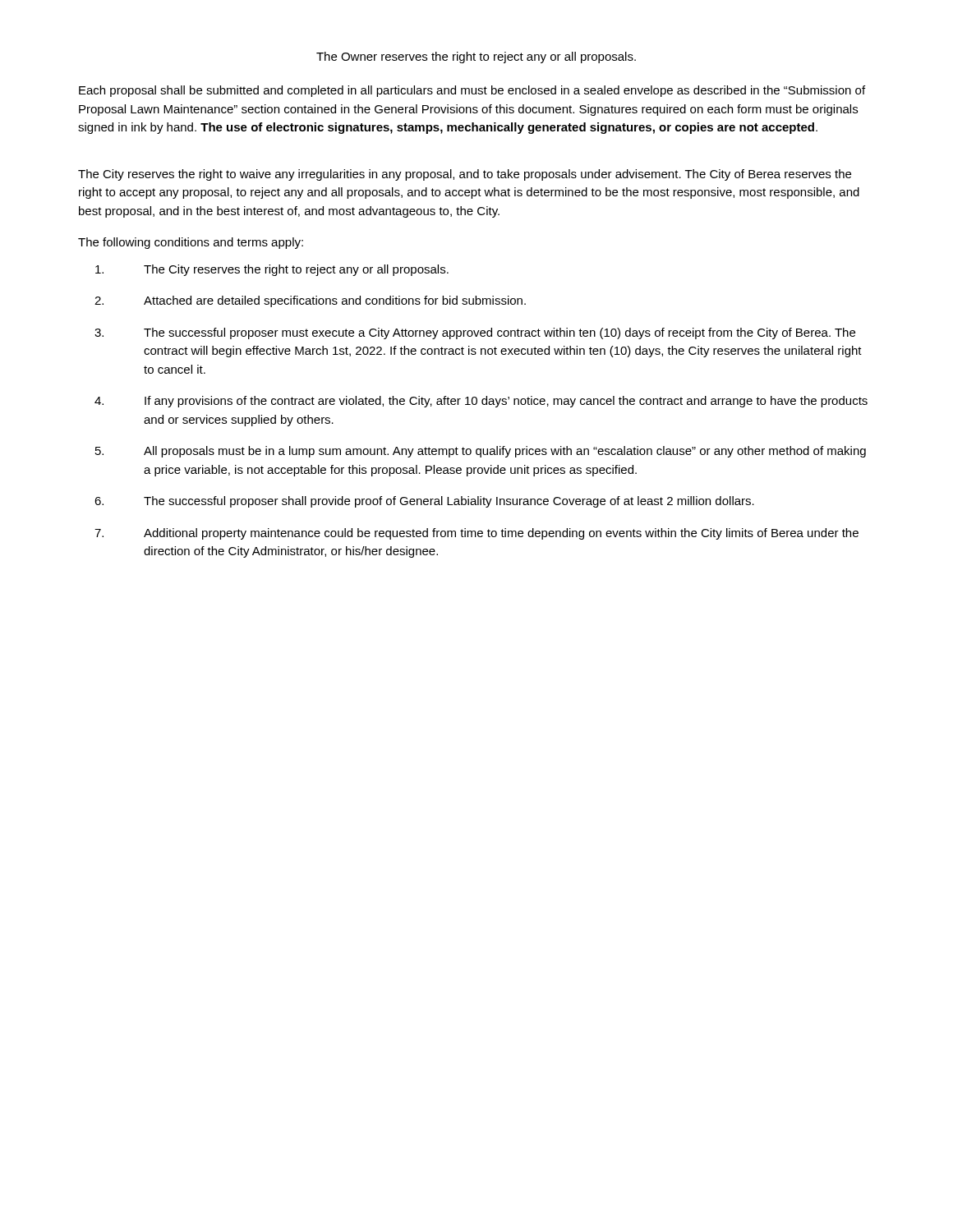Navigate to the block starting "Each proposal shall be submitted and completed in"
Image resolution: width=953 pixels, height=1232 pixels.
[472, 108]
